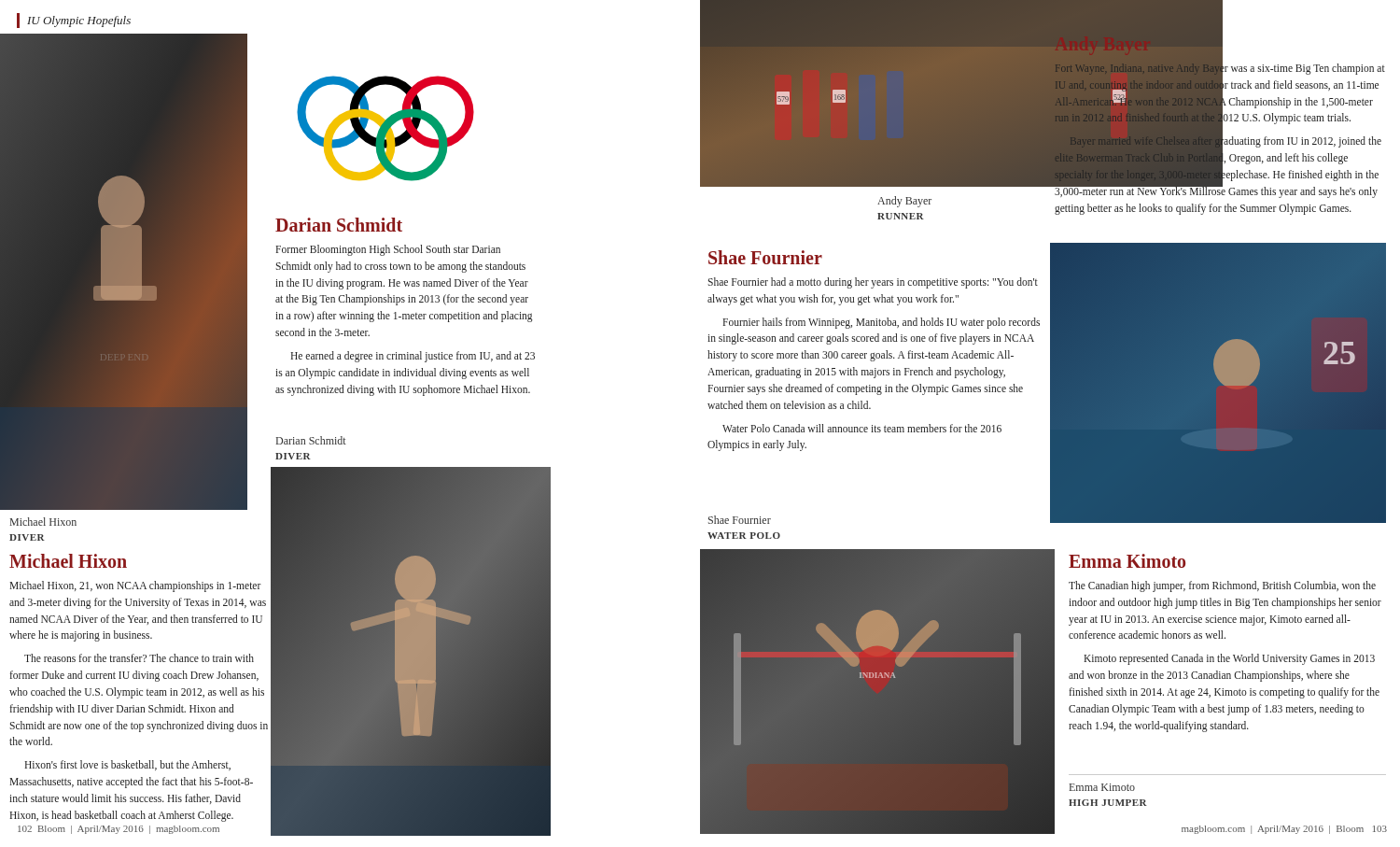Find the section header containing "Darian Schmidt"
The height and width of the screenshot is (847, 1400).
[339, 226]
